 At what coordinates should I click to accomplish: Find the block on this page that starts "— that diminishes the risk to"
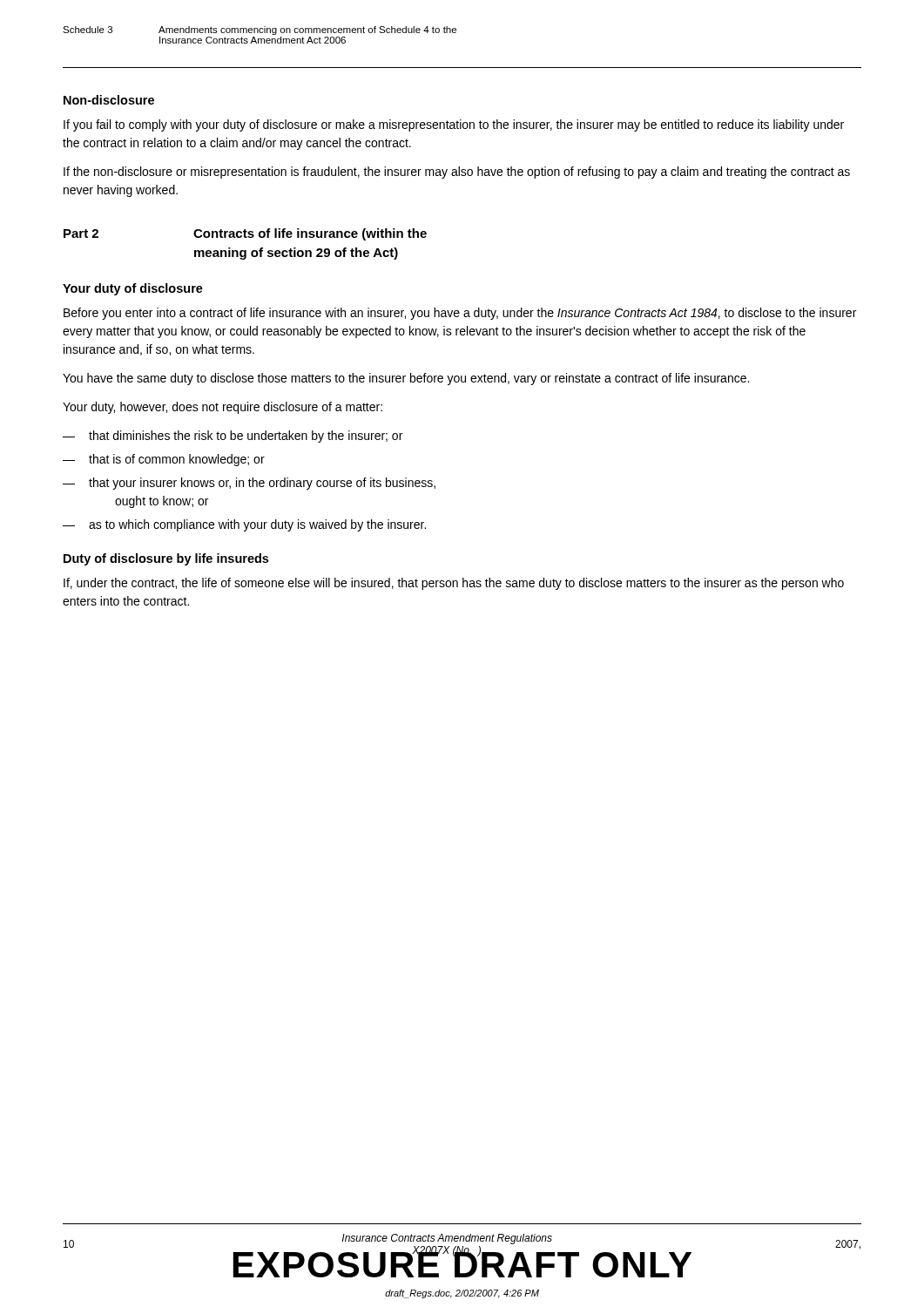click(233, 437)
